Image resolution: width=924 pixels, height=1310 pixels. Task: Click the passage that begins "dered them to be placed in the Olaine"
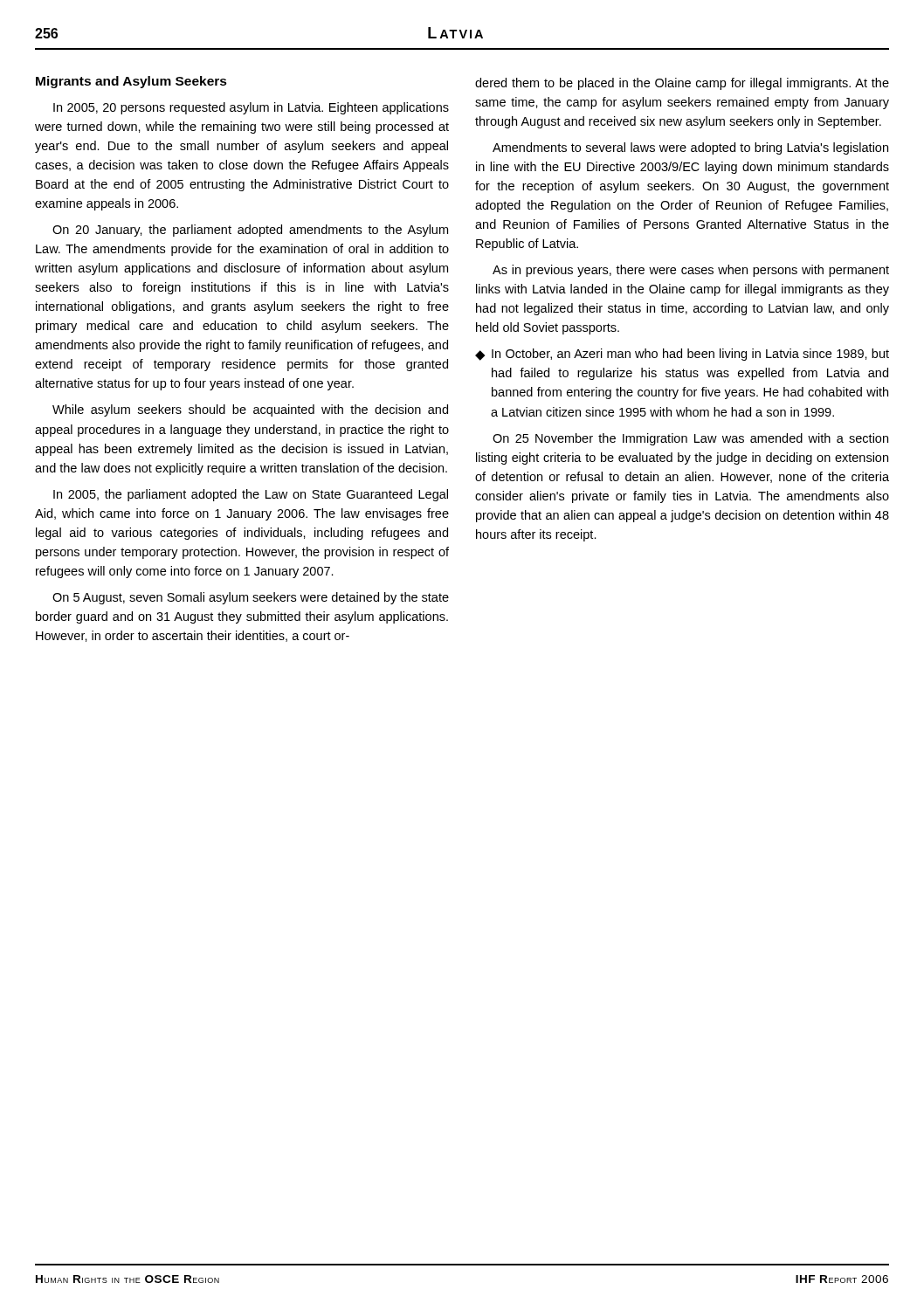point(682,102)
